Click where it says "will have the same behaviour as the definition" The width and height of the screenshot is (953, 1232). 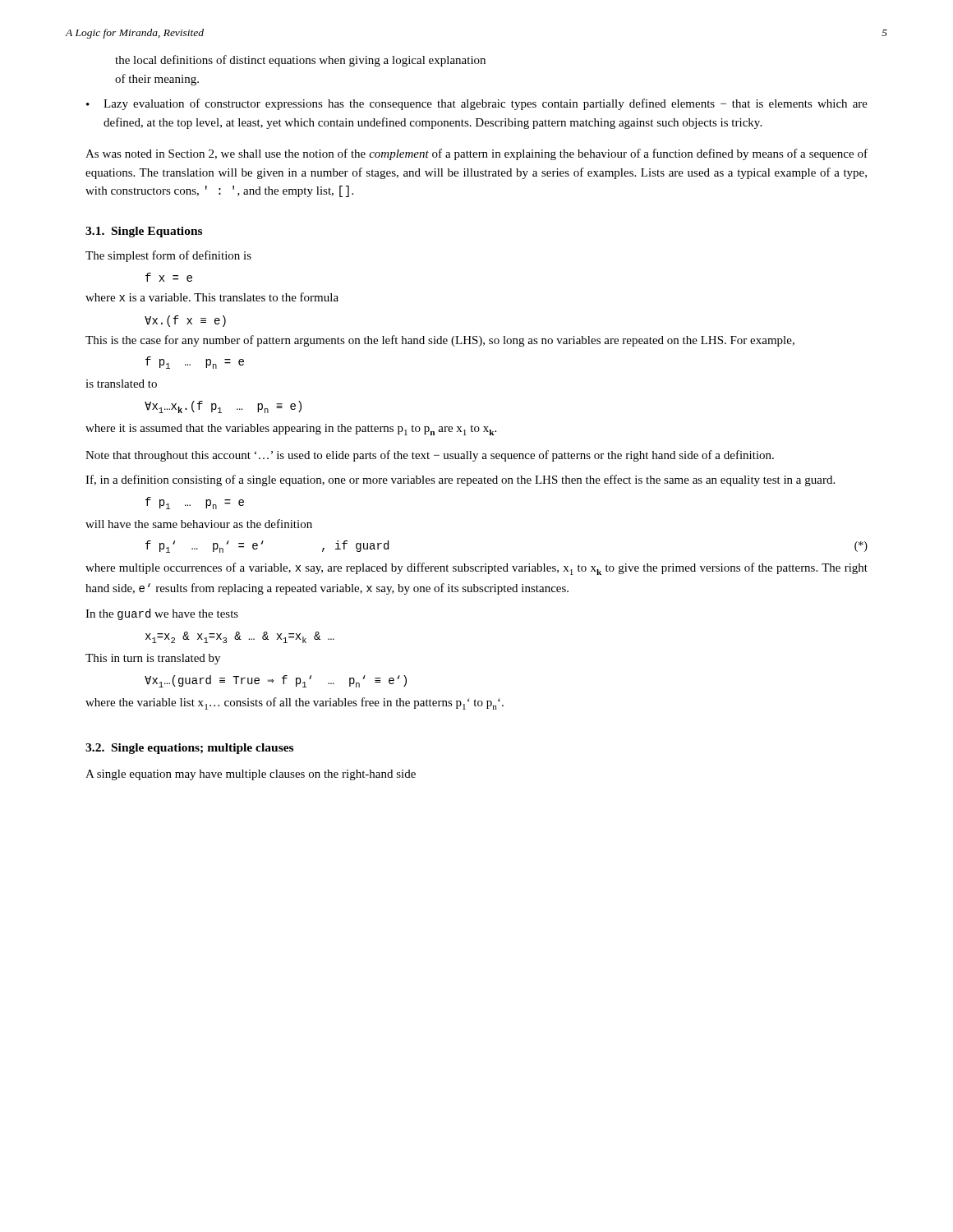click(x=199, y=524)
